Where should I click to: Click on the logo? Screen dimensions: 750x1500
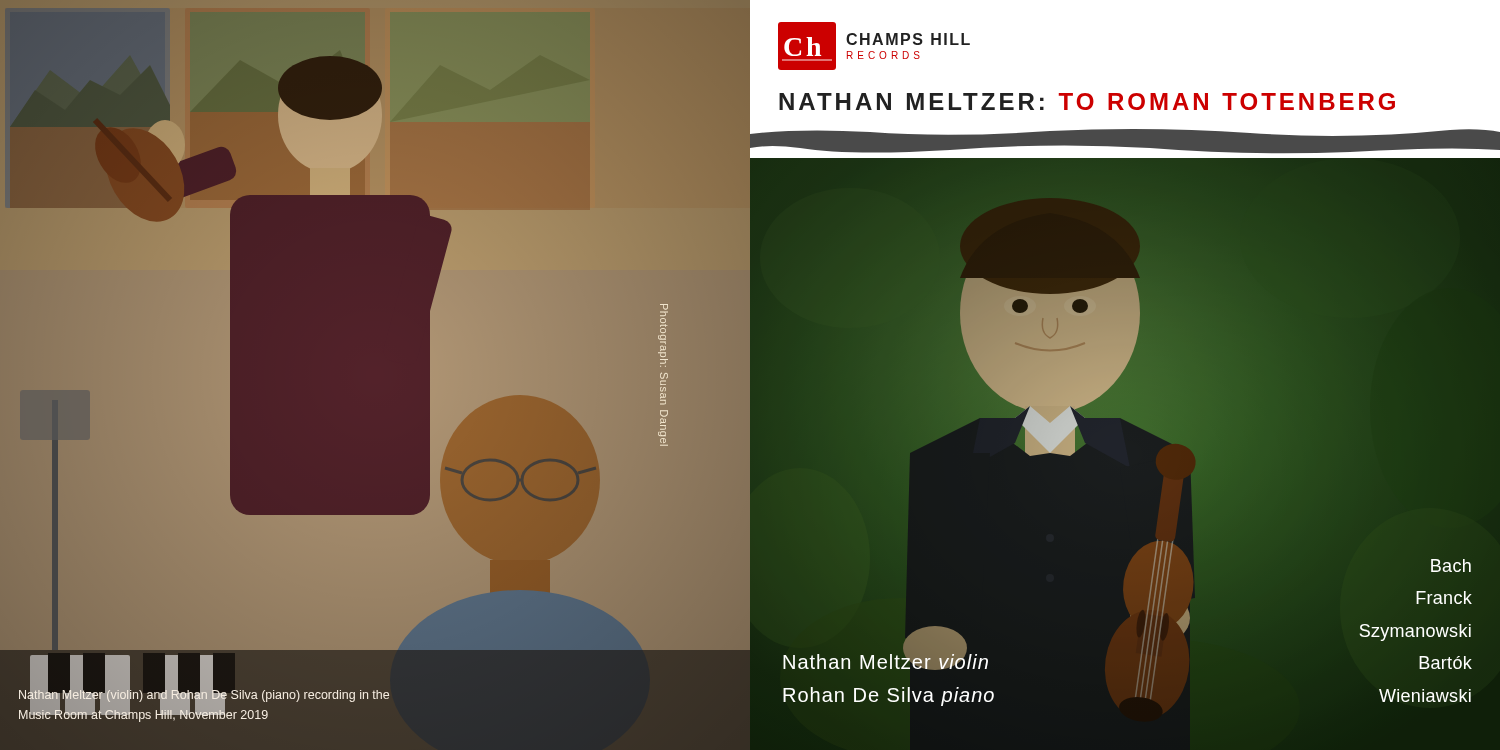pyautogui.click(x=875, y=46)
